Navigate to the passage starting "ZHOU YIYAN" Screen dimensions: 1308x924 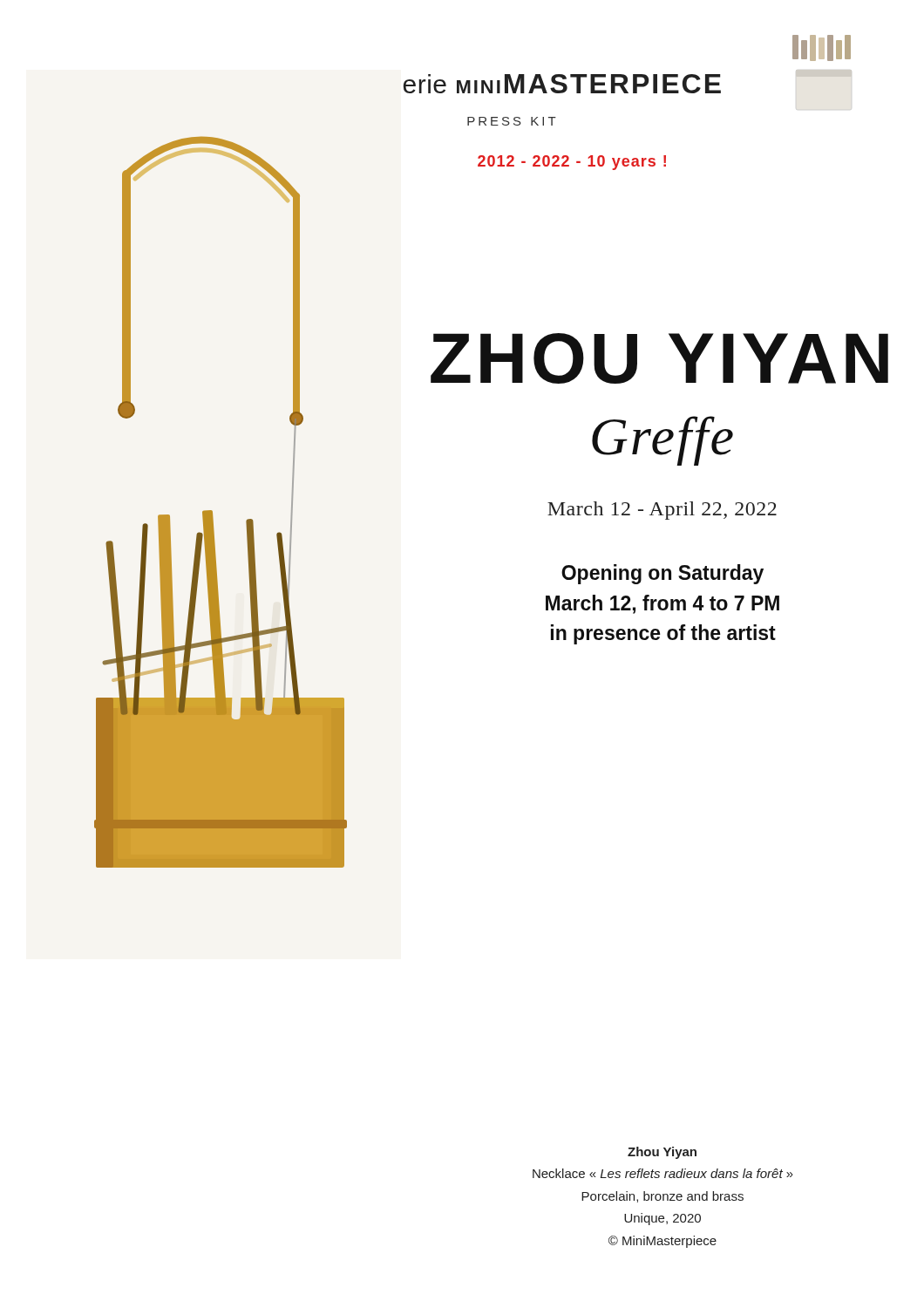(662, 358)
